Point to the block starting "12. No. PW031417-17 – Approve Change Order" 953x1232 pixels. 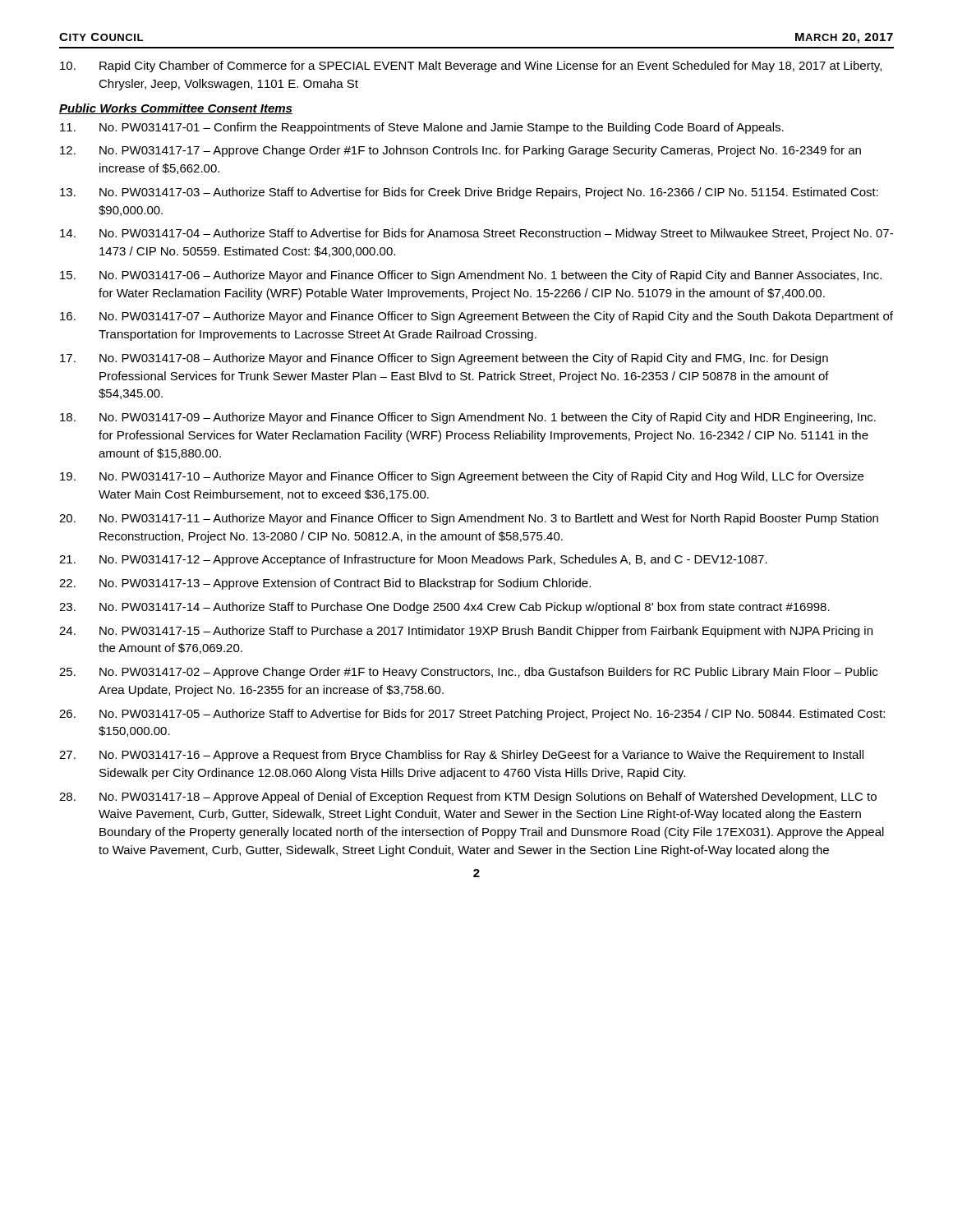click(476, 159)
